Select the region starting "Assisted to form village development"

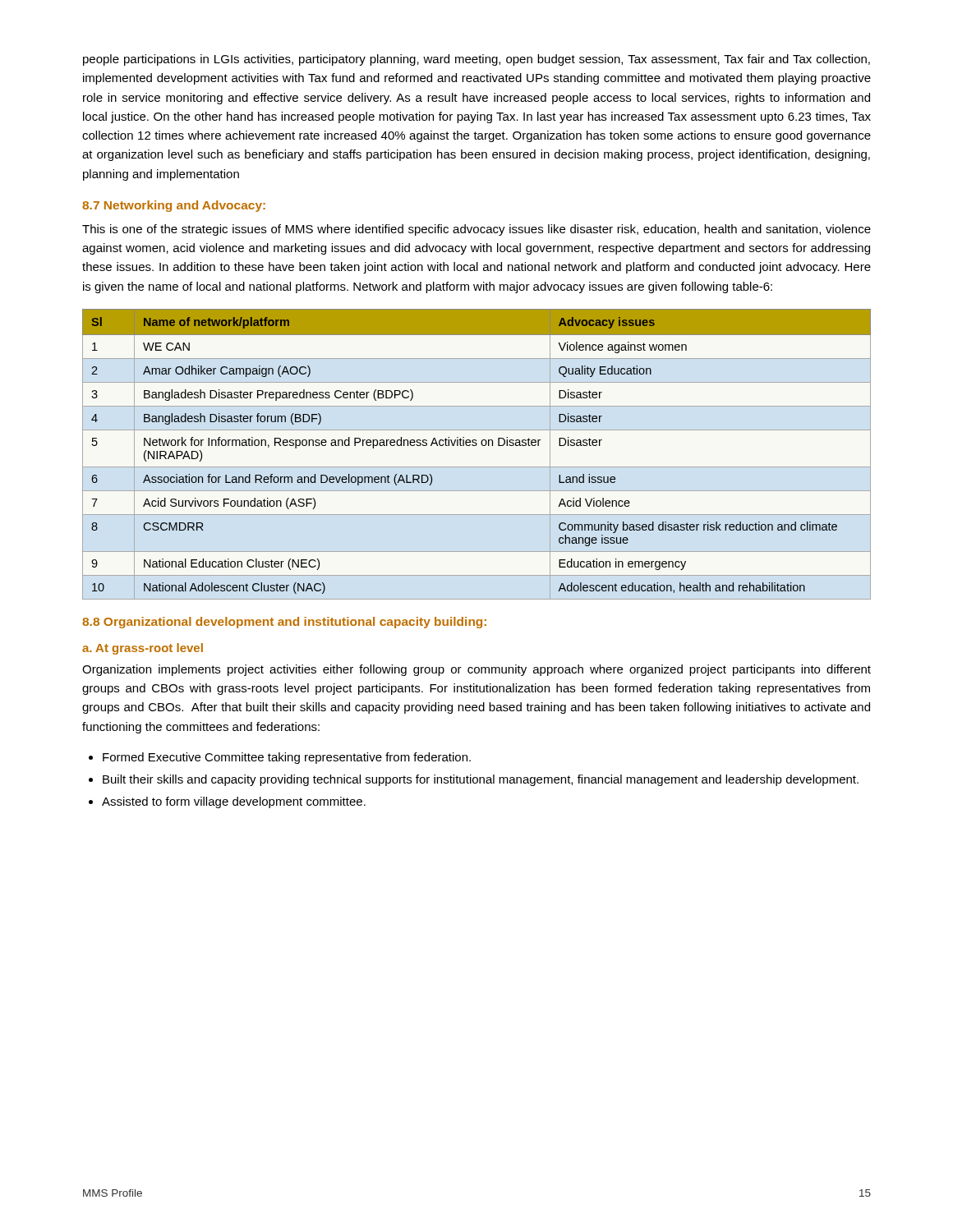tap(234, 801)
